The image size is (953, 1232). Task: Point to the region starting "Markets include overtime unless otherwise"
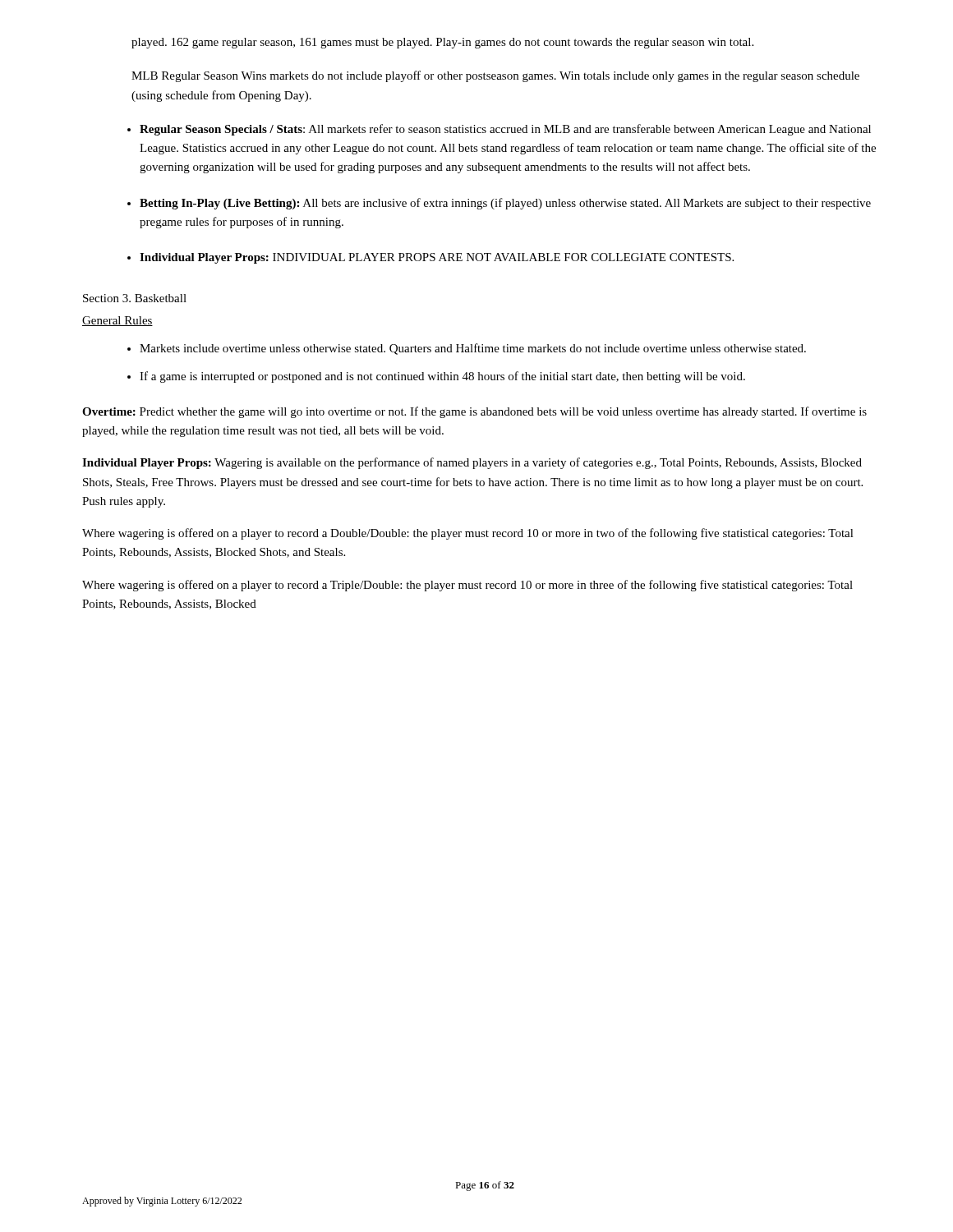point(473,348)
